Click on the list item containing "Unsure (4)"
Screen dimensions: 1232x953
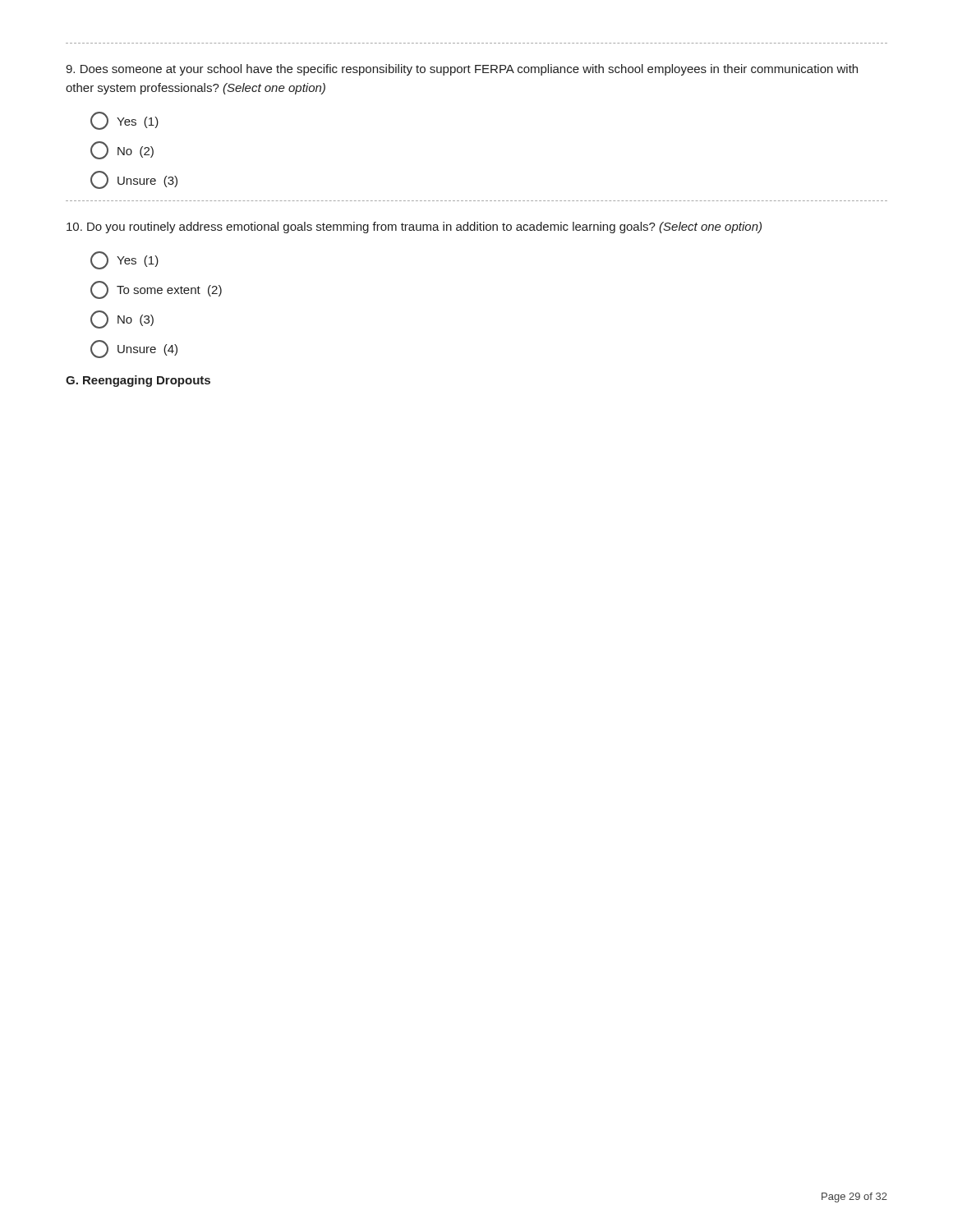coord(134,349)
